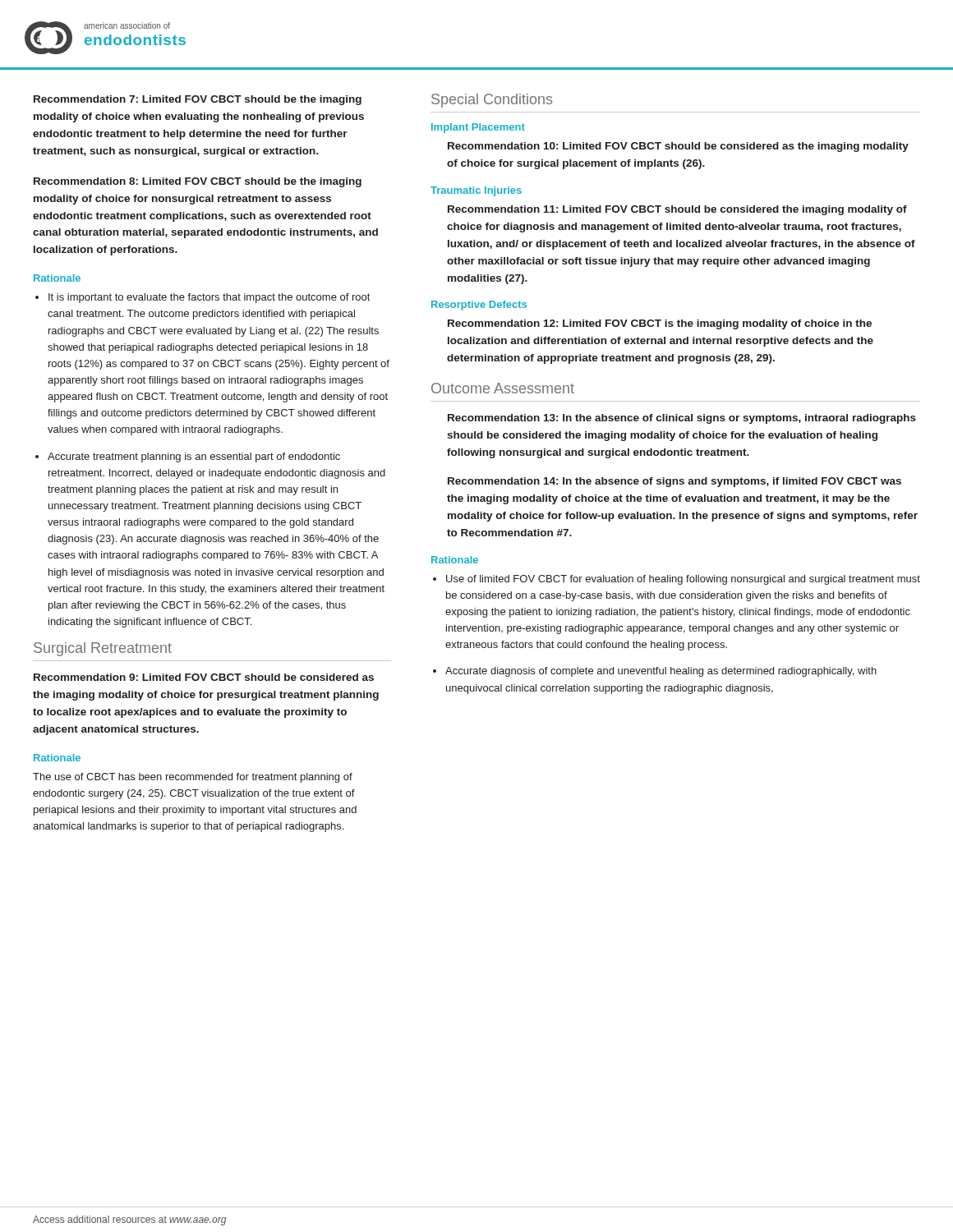Screen dimensions: 1232x953
Task: Click where it says "Special Conditions"
Action: tap(492, 99)
